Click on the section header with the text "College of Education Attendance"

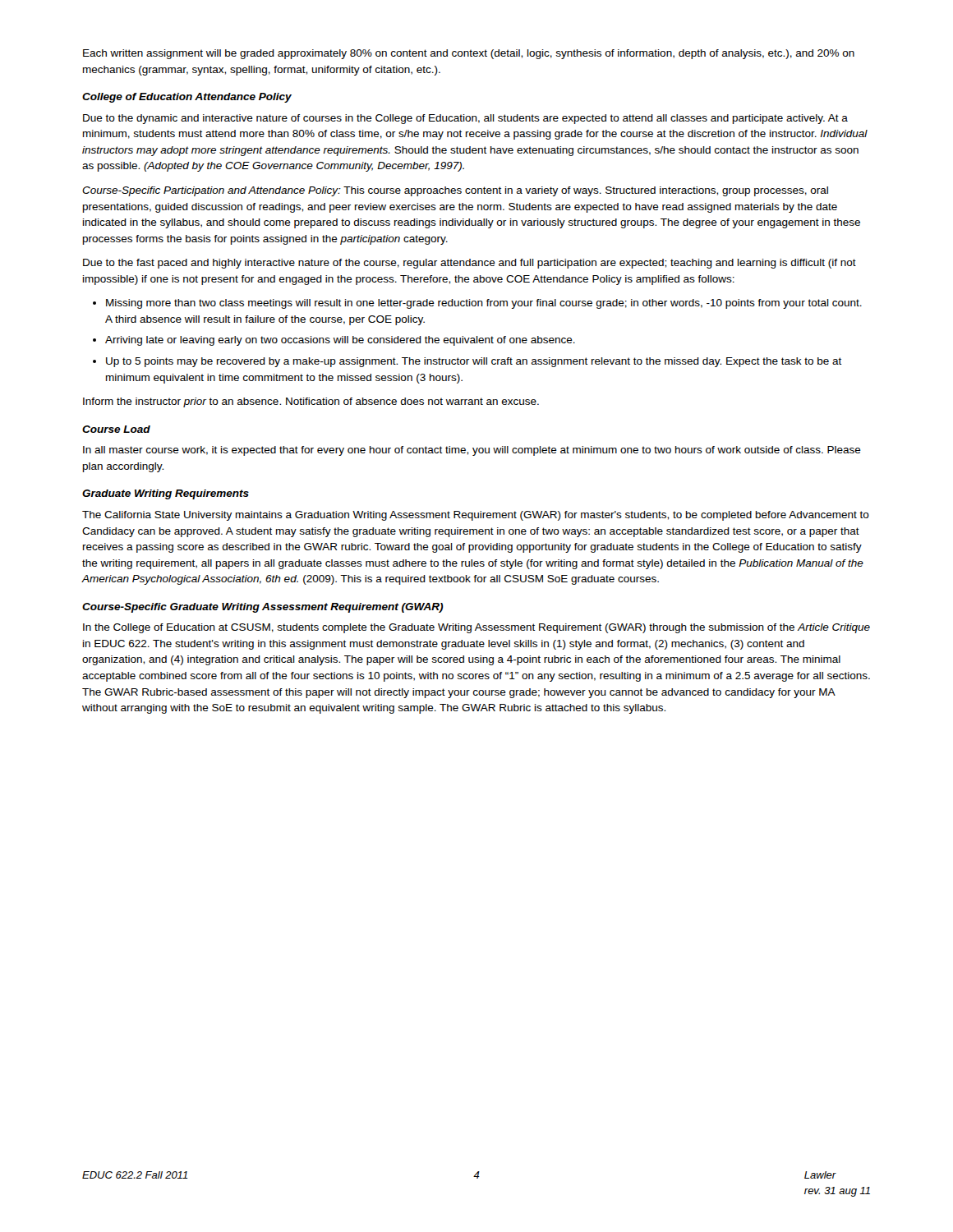point(187,97)
